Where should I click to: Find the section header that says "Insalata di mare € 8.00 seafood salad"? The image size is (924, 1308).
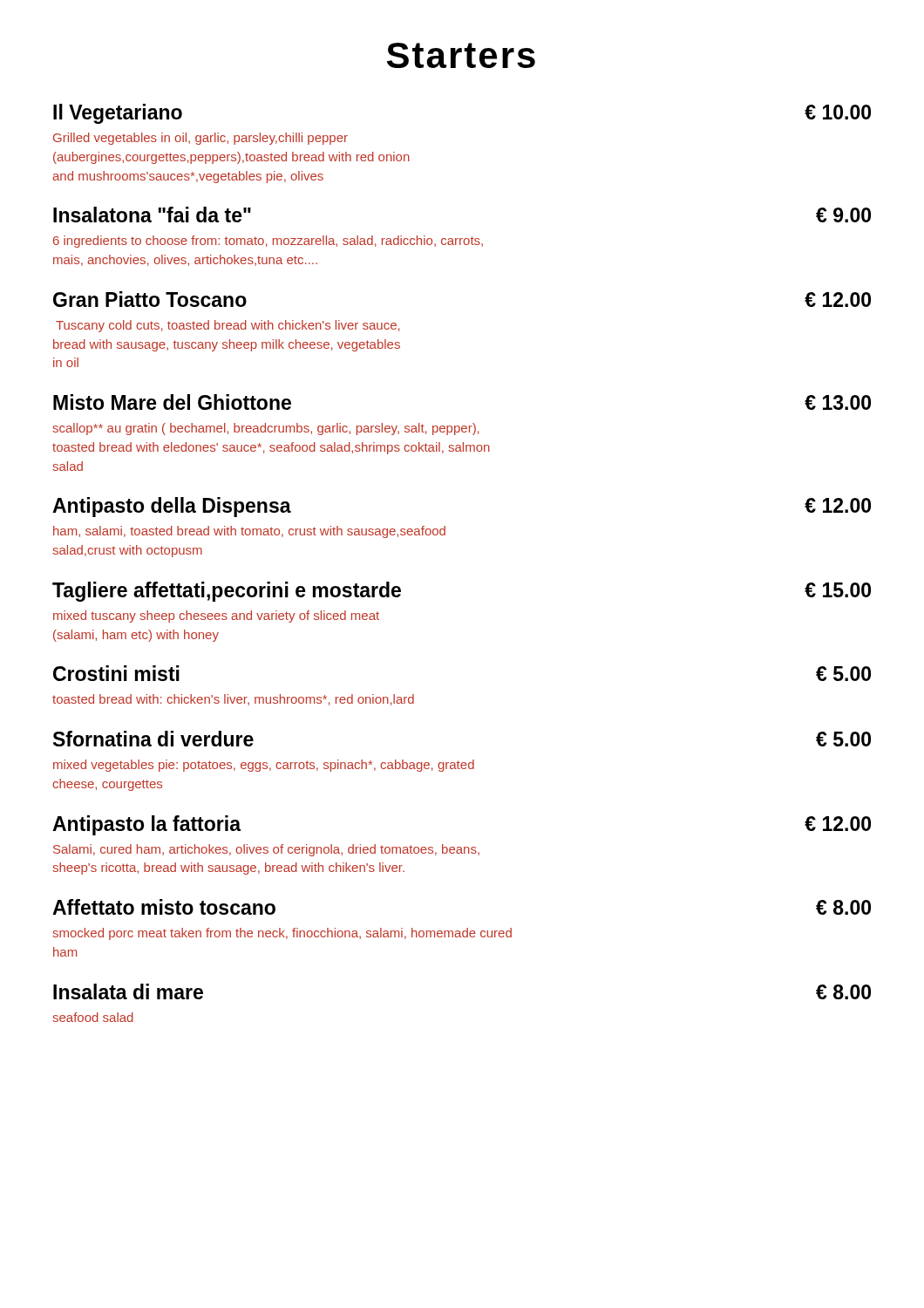tap(138, 990)
